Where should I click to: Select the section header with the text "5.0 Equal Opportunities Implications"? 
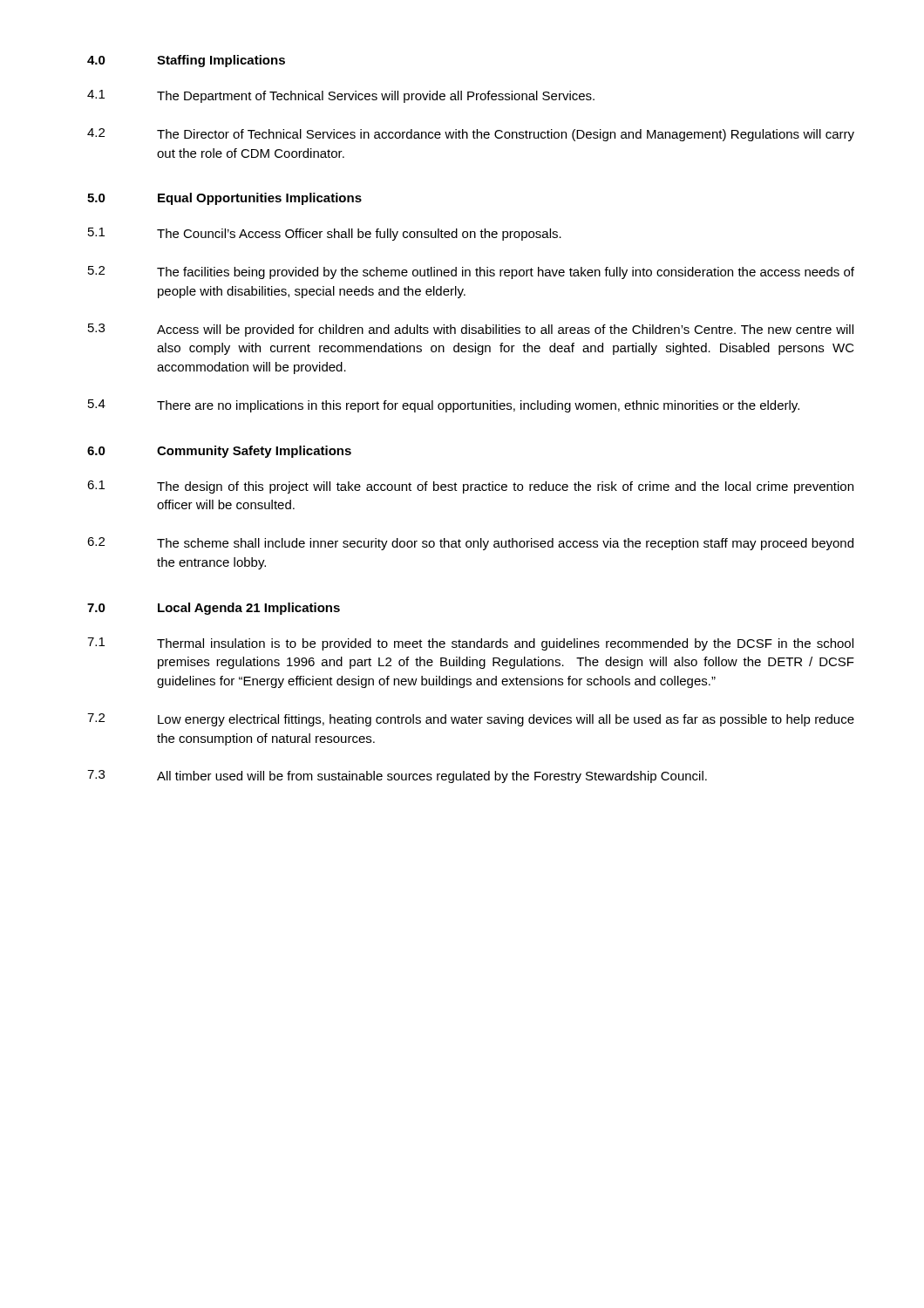click(x=224, y=198)
